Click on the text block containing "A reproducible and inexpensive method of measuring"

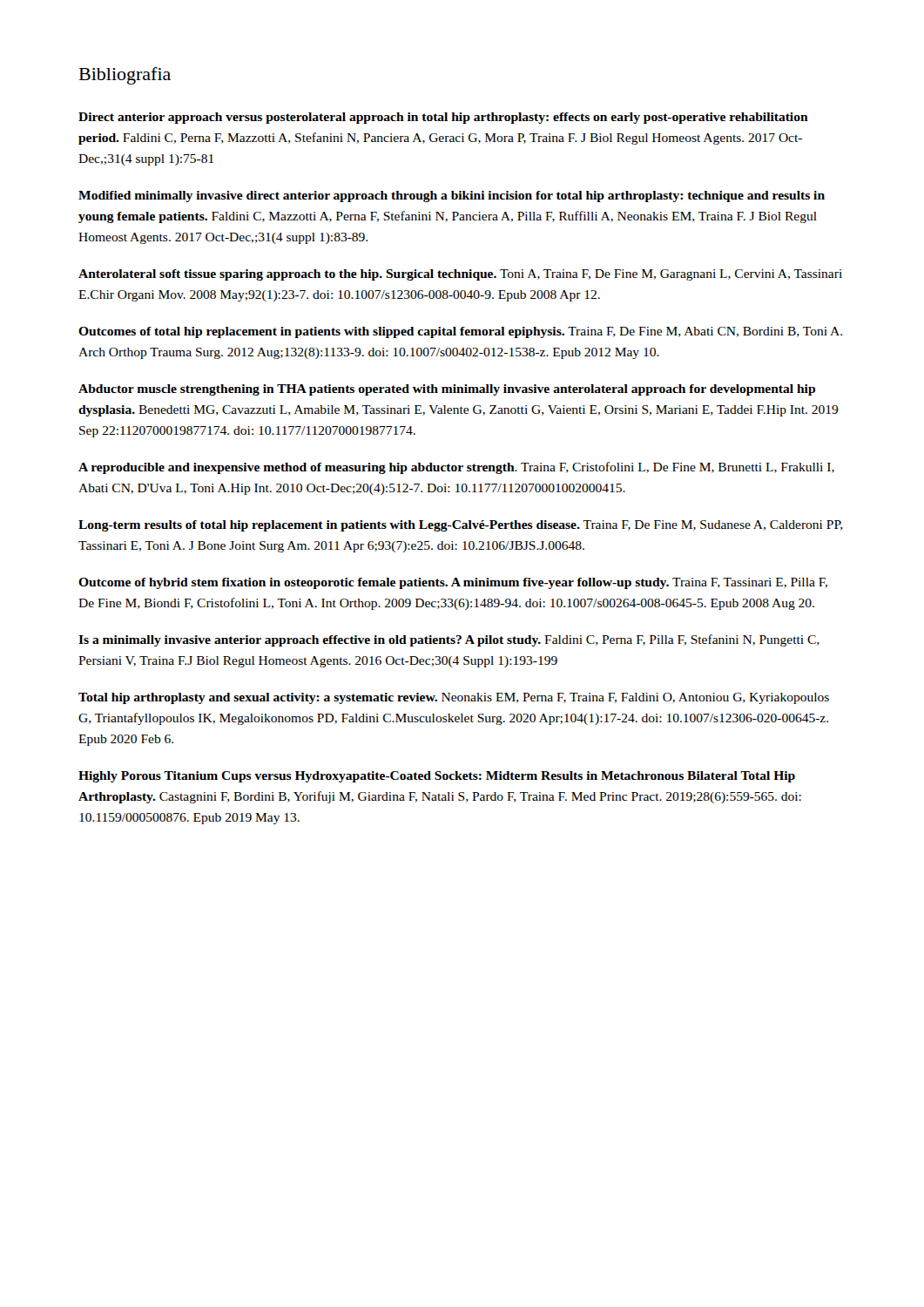tap(456, 477)
